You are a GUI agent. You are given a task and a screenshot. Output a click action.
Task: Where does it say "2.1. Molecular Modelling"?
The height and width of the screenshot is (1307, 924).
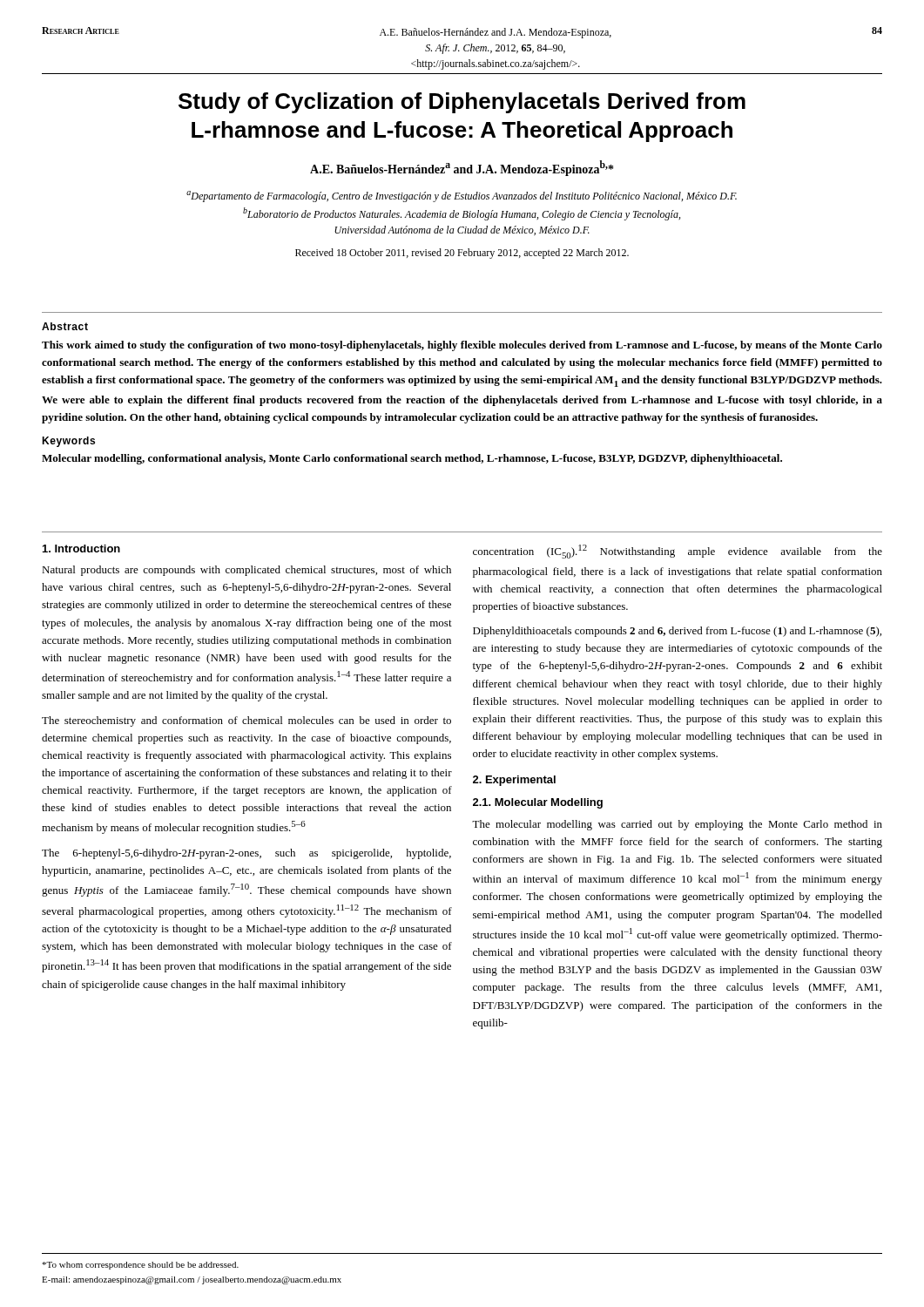point(538,803)
